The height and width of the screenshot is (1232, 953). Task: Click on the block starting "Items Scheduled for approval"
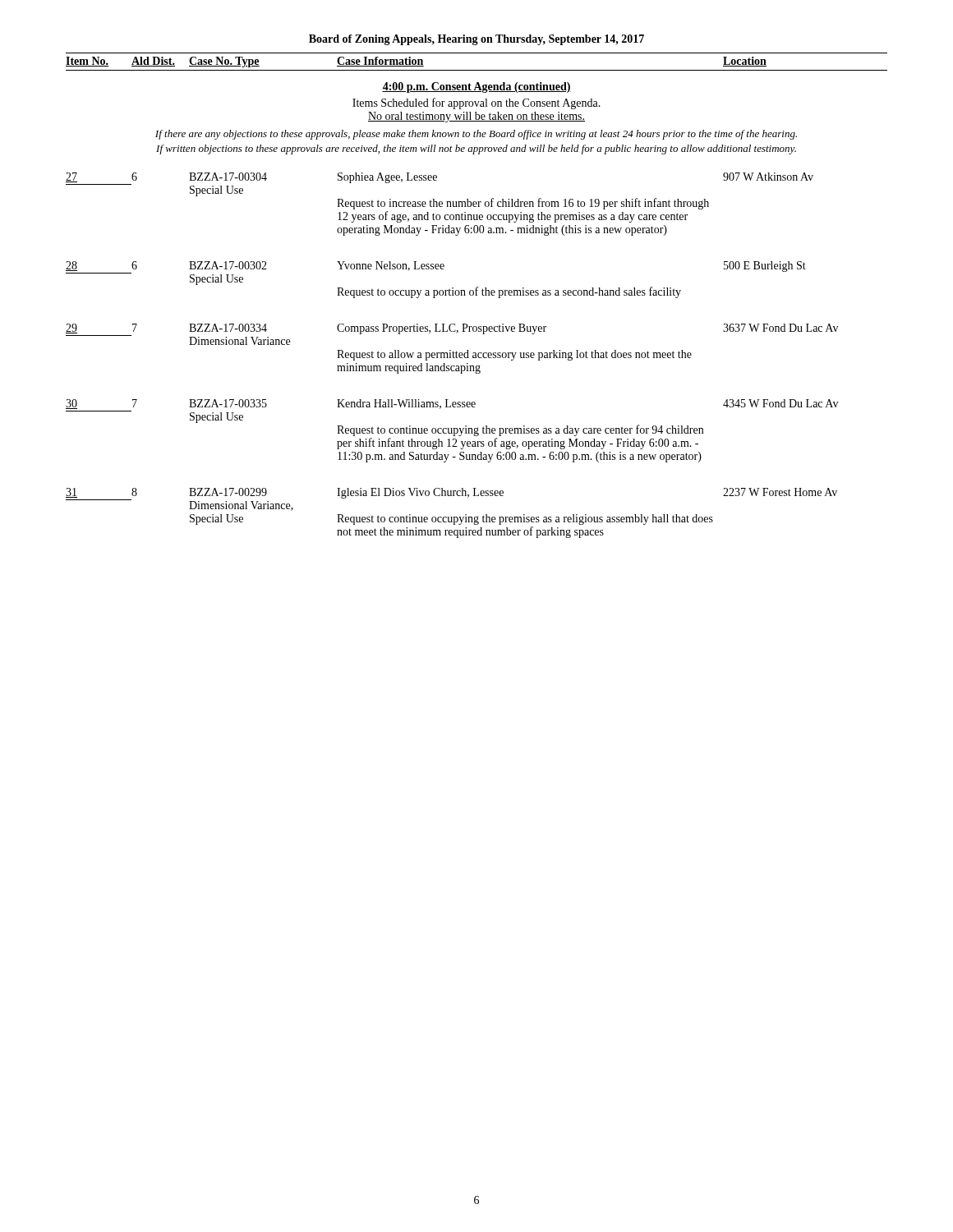click(476, 127)
